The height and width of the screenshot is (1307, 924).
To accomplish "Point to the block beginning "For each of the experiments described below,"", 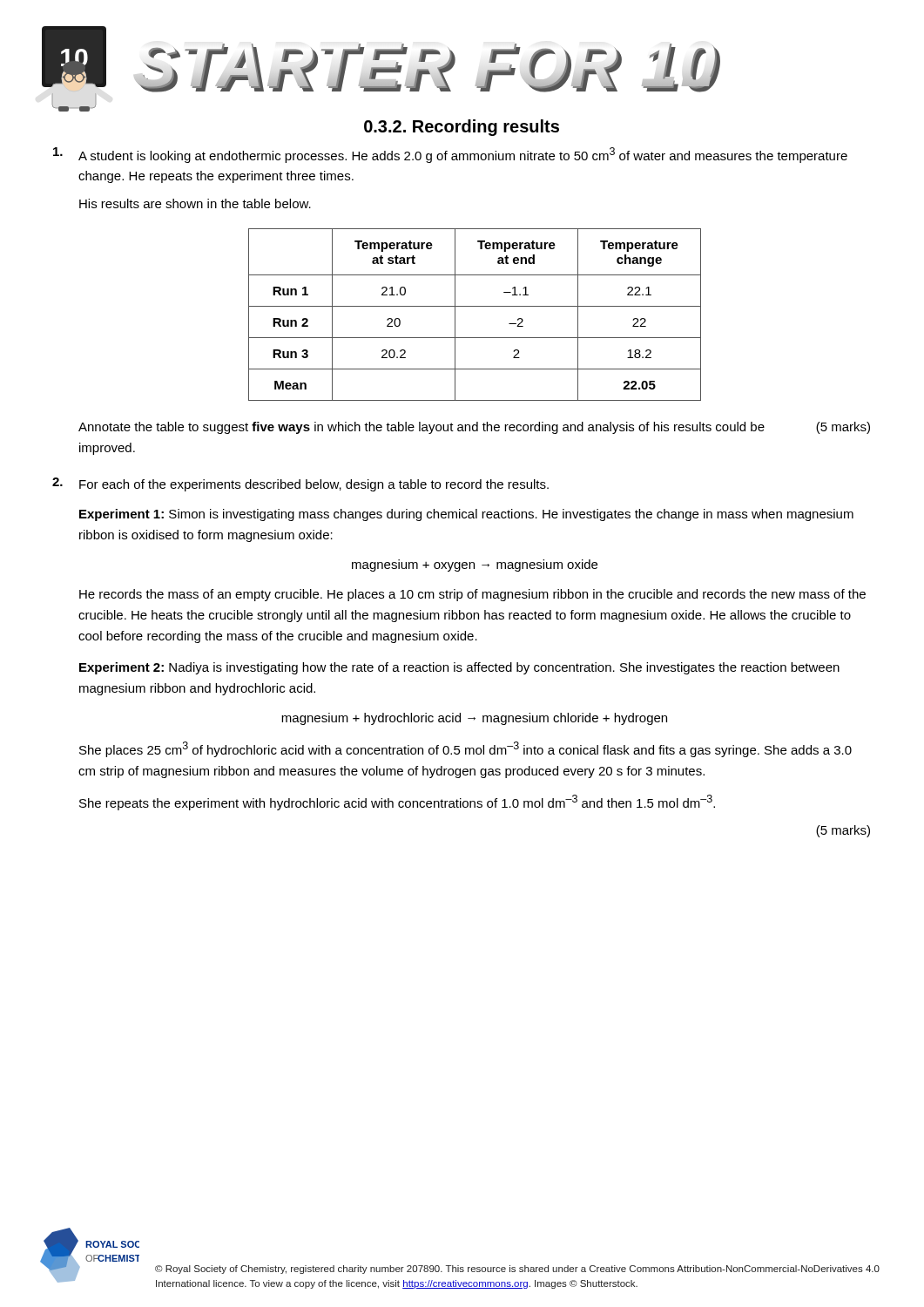I will [314, 484].
